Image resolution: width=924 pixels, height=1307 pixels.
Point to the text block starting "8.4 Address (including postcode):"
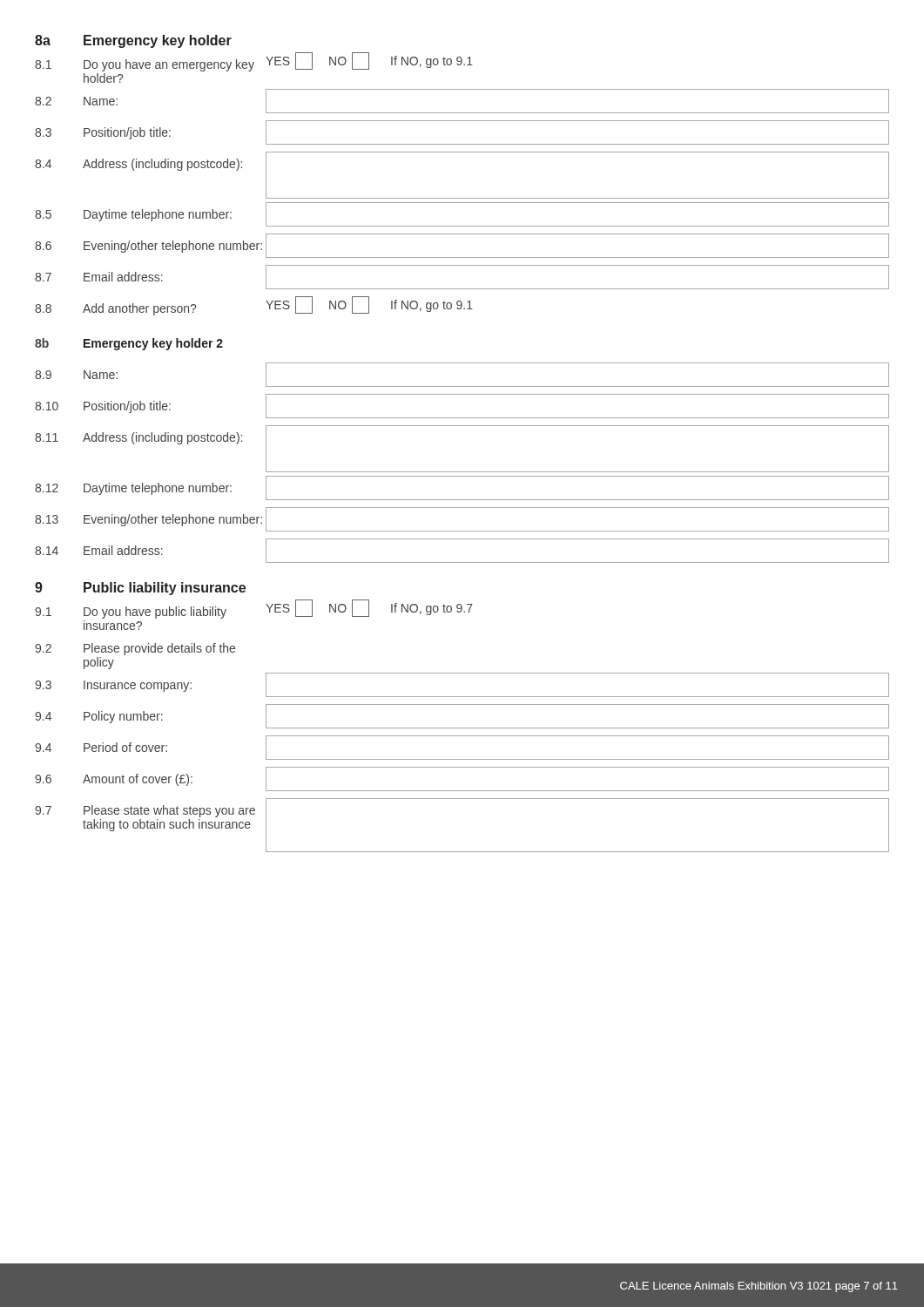click(x=462, y=175)
